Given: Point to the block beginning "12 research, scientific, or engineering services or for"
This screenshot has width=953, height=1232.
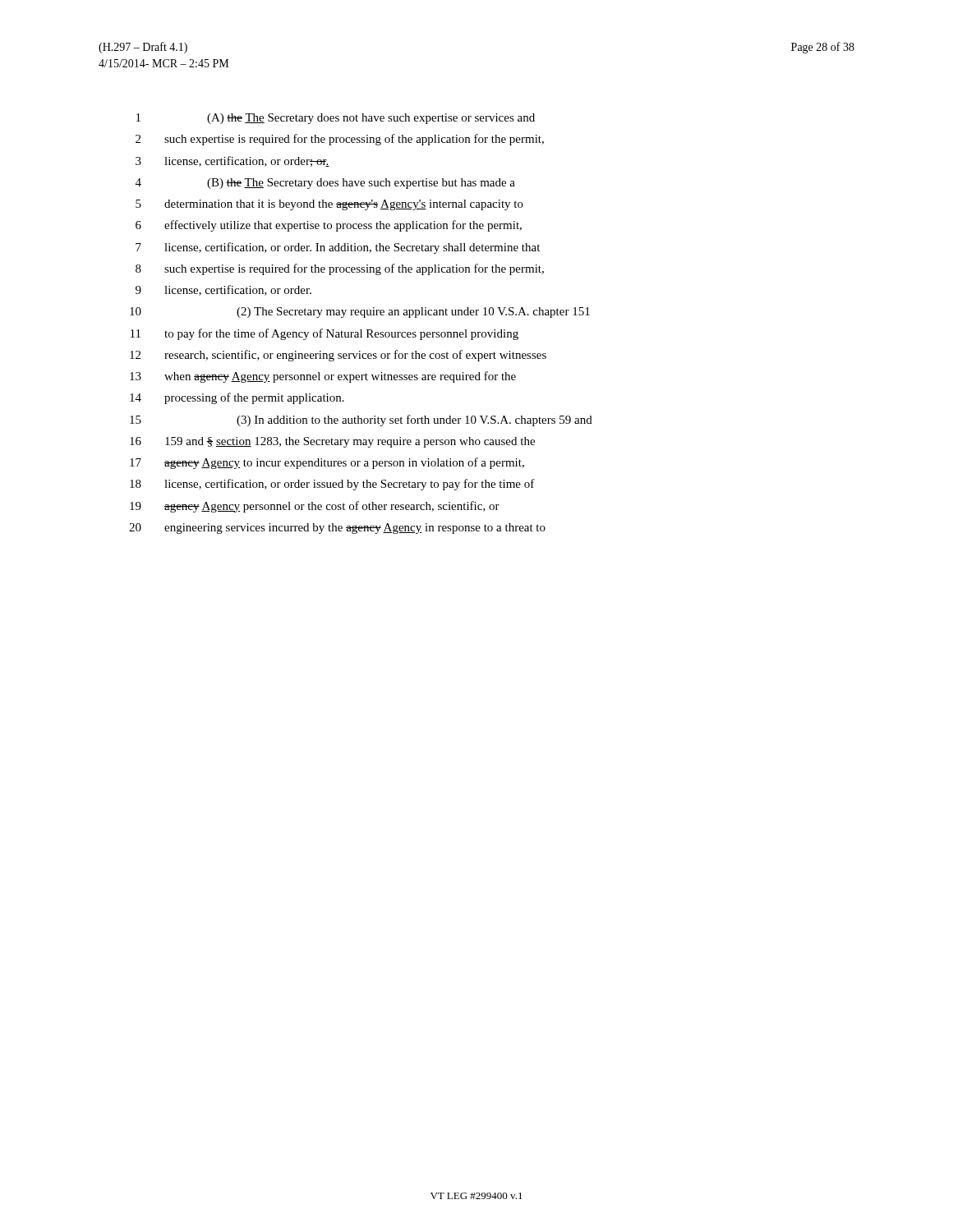Looking at the screenshot, I should pos(476,355).
